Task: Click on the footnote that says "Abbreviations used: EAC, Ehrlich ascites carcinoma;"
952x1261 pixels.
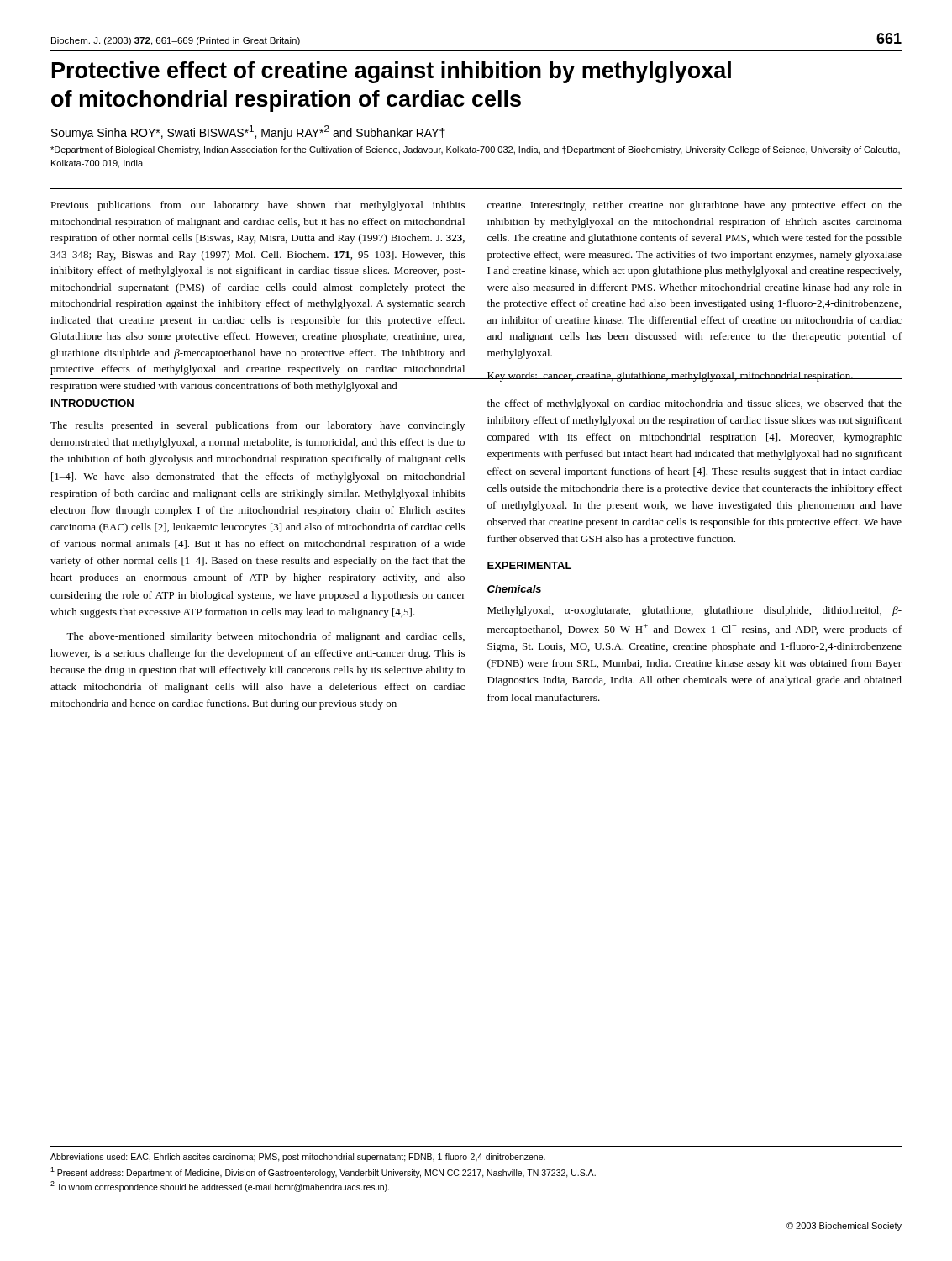Action: [x=323, y=1172]
